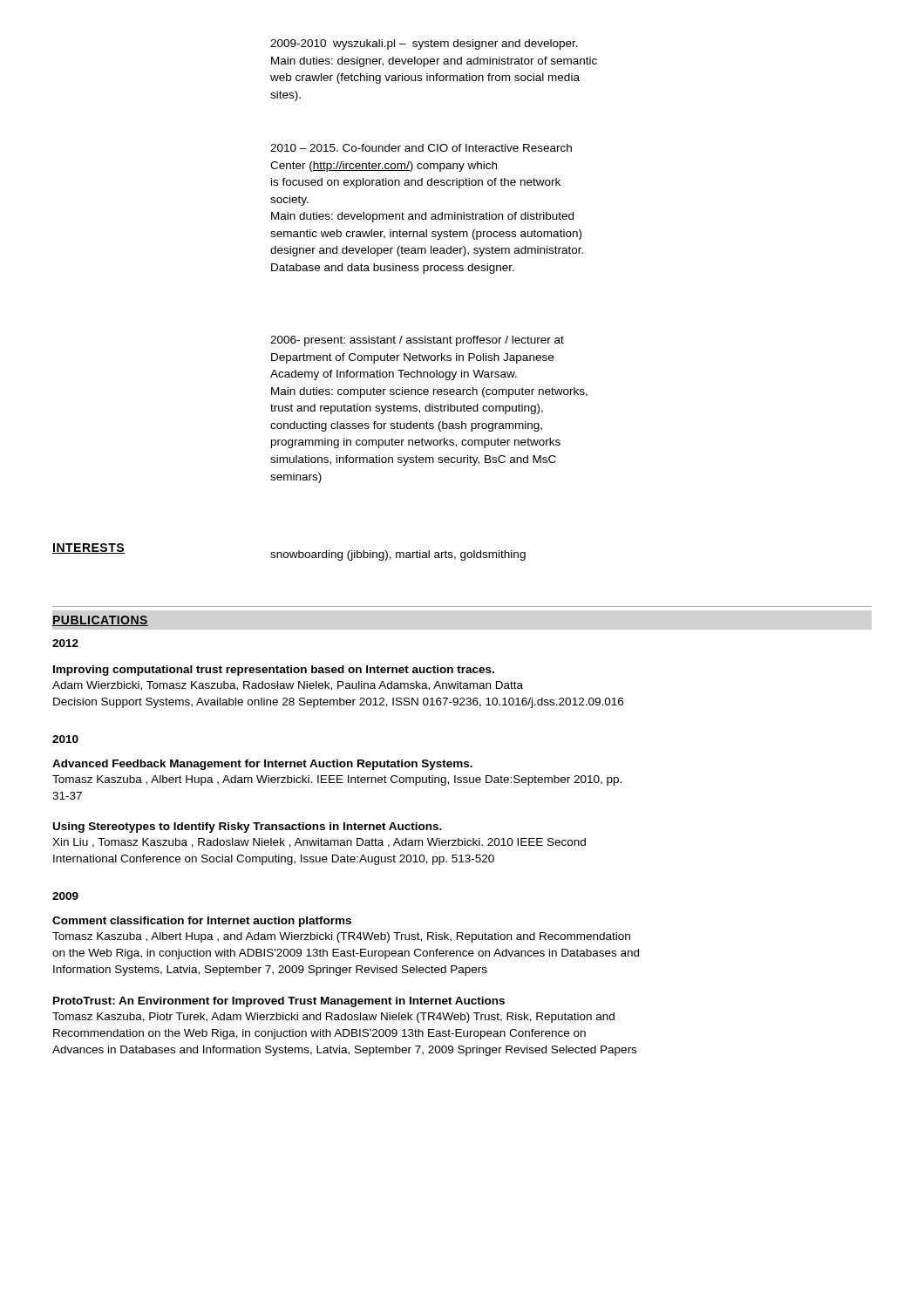
Task: Select the text block starting "Using Stereotypes to Identify"
Action: tap(462, 844)
